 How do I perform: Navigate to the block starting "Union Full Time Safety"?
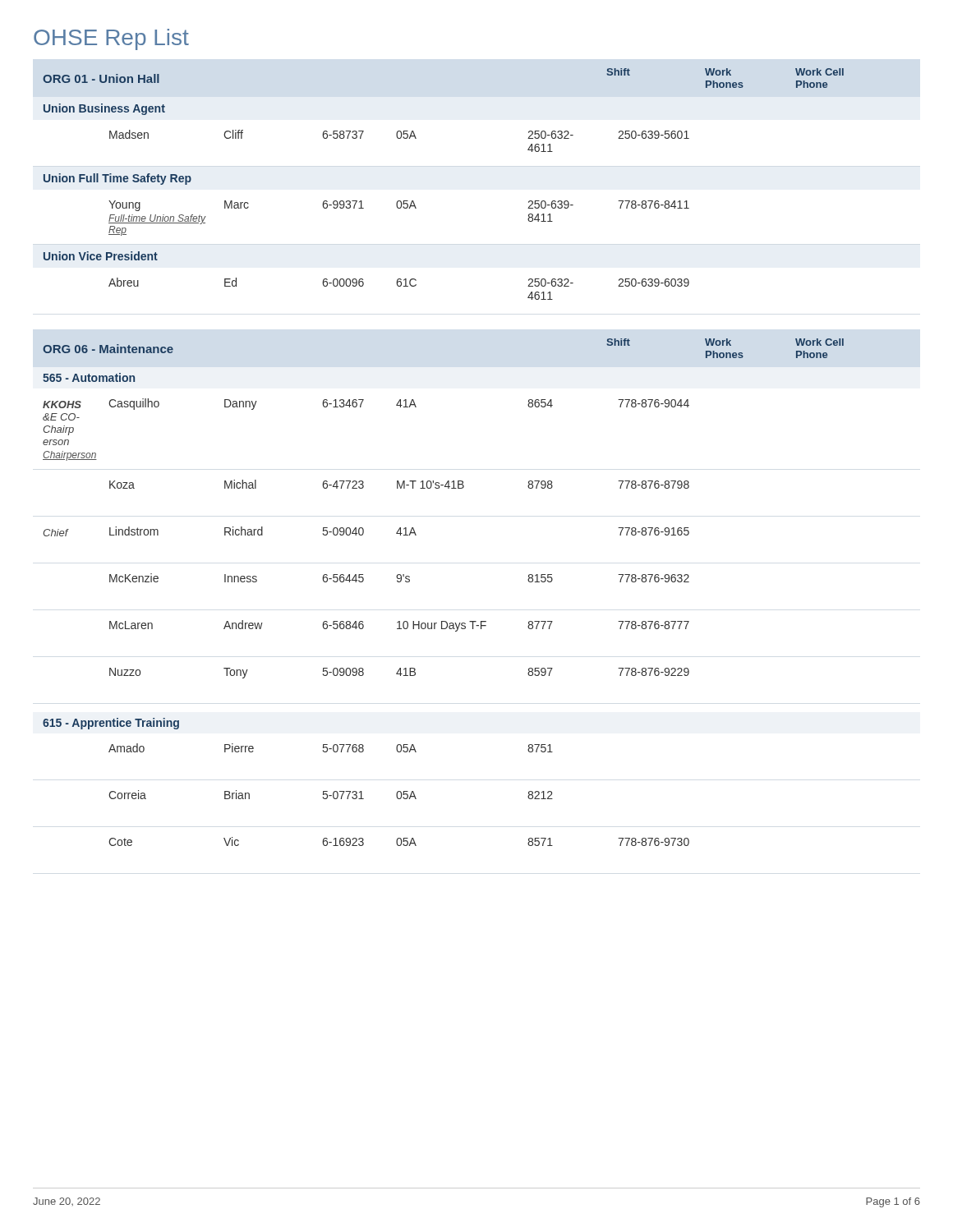pos(117,179)
